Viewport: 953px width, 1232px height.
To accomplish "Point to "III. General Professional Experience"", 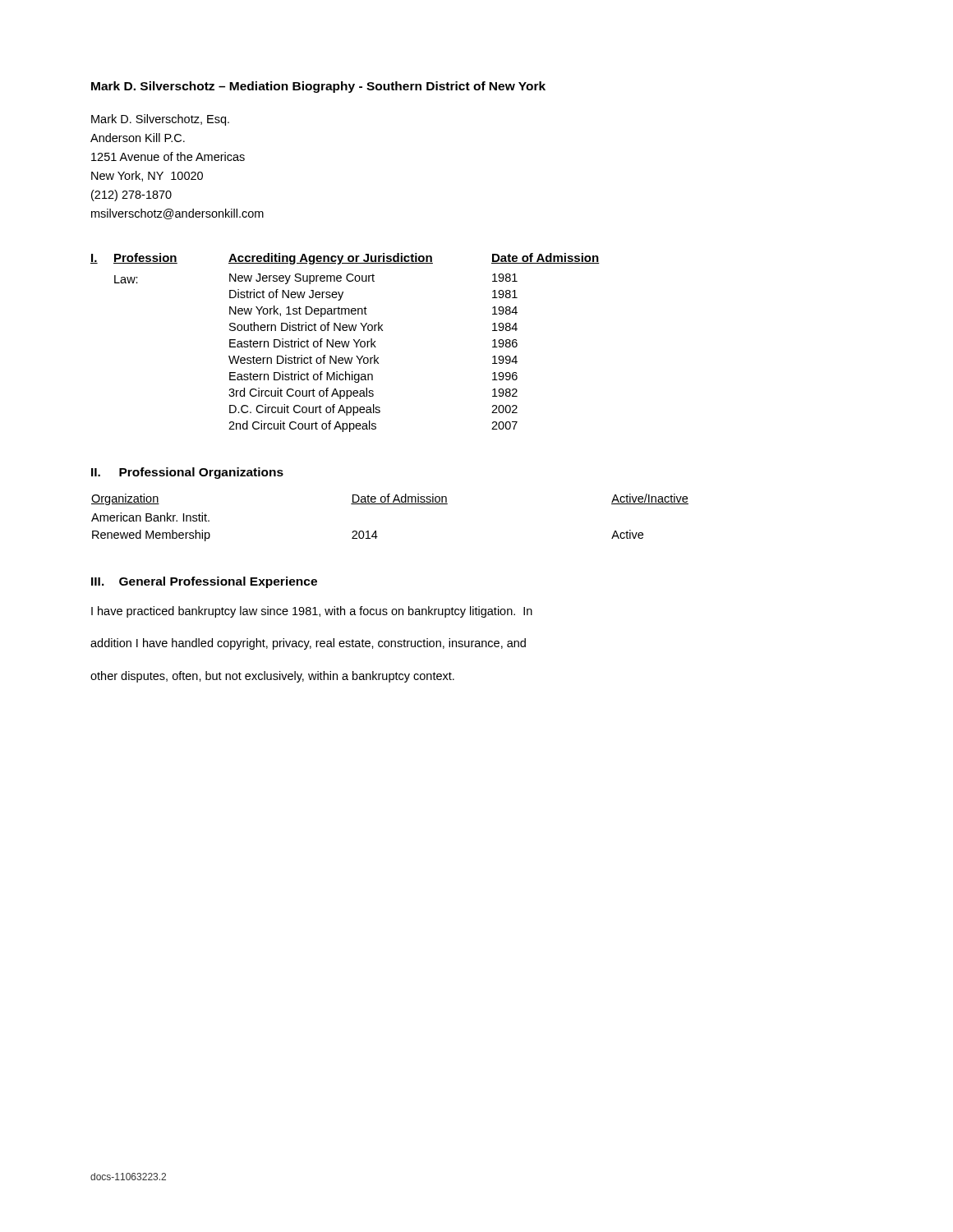I will coord(204,581).
